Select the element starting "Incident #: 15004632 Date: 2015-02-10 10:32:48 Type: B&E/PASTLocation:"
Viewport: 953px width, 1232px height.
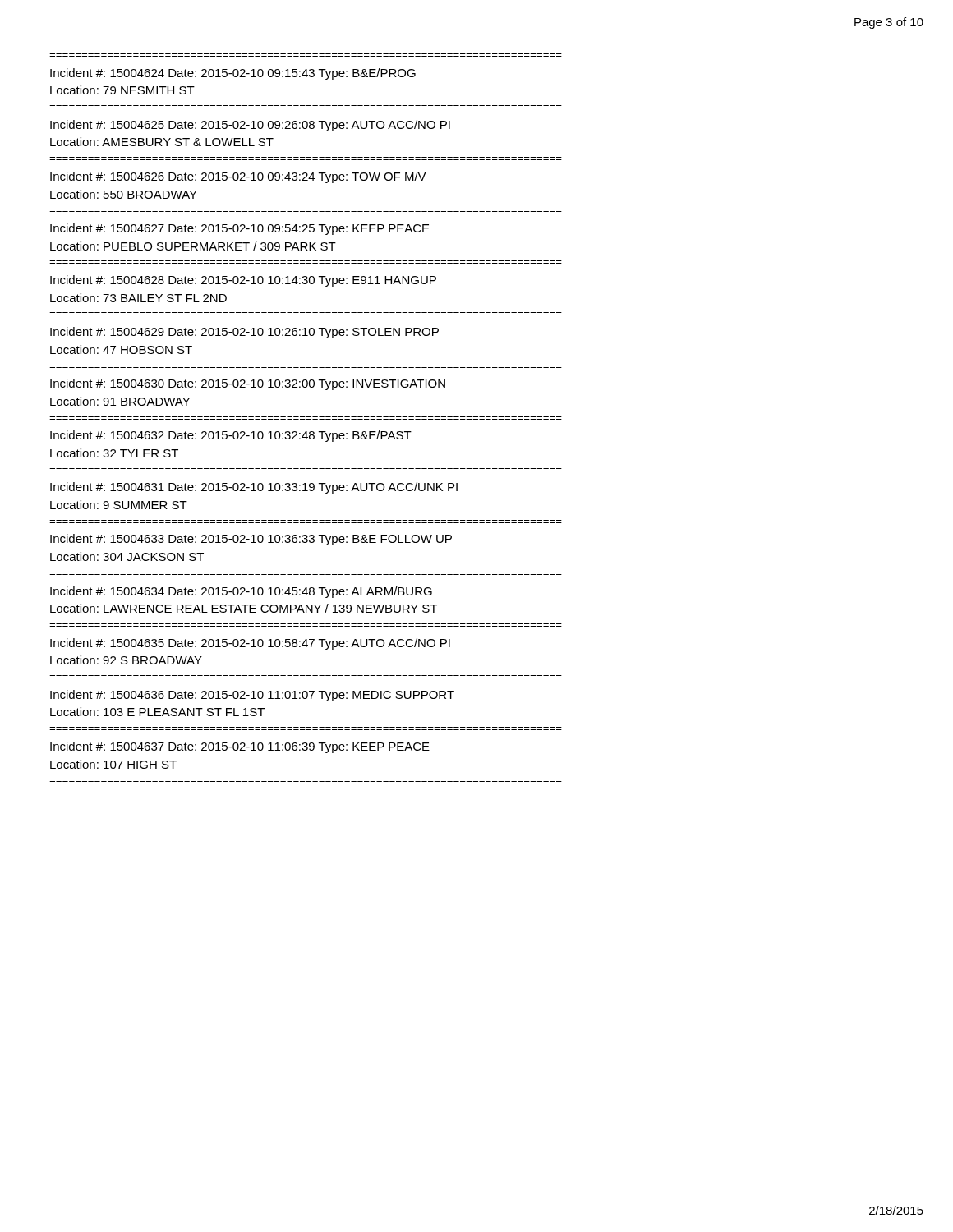(231, 436)
